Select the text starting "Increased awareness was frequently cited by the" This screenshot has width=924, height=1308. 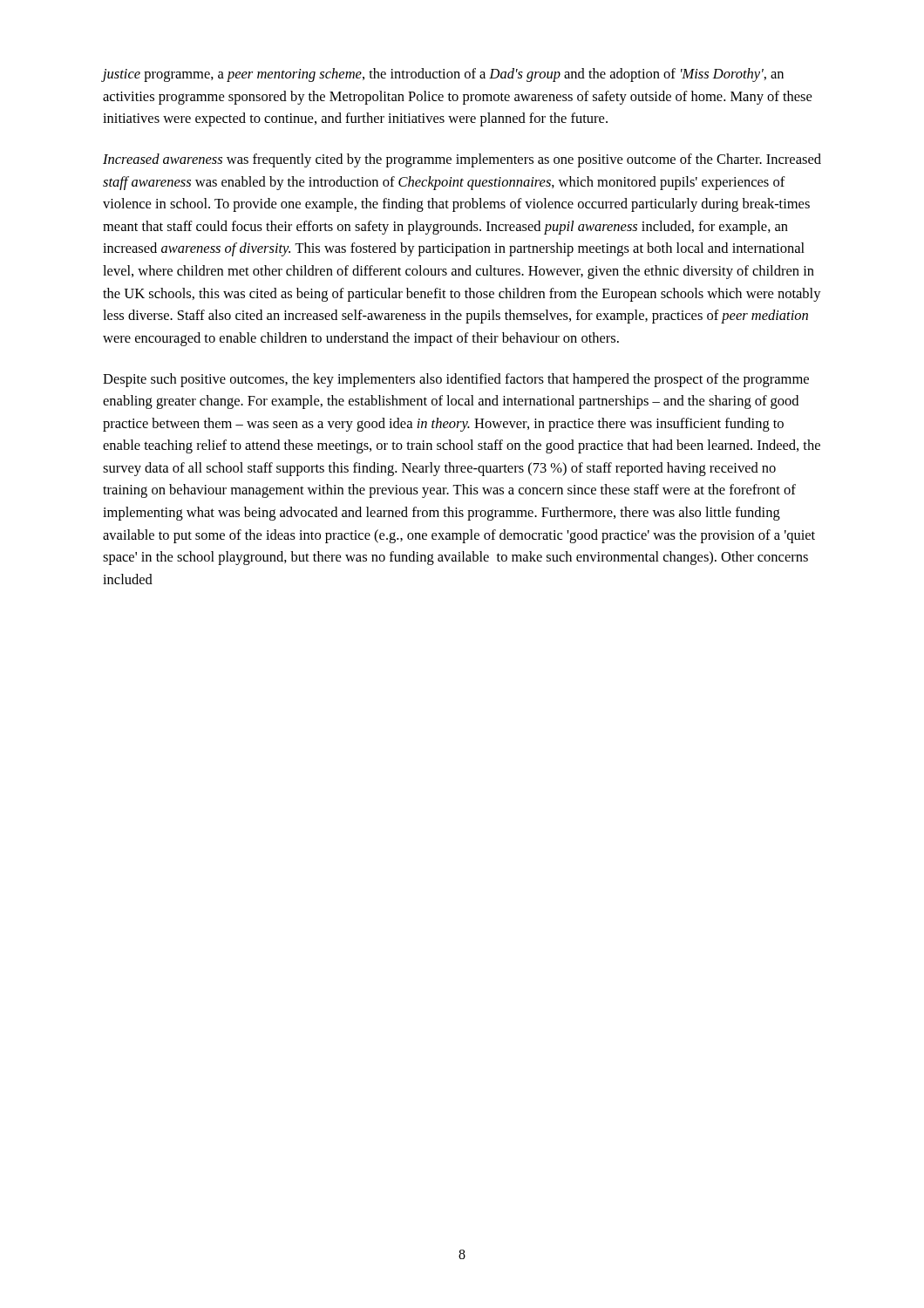coord(462,248)
